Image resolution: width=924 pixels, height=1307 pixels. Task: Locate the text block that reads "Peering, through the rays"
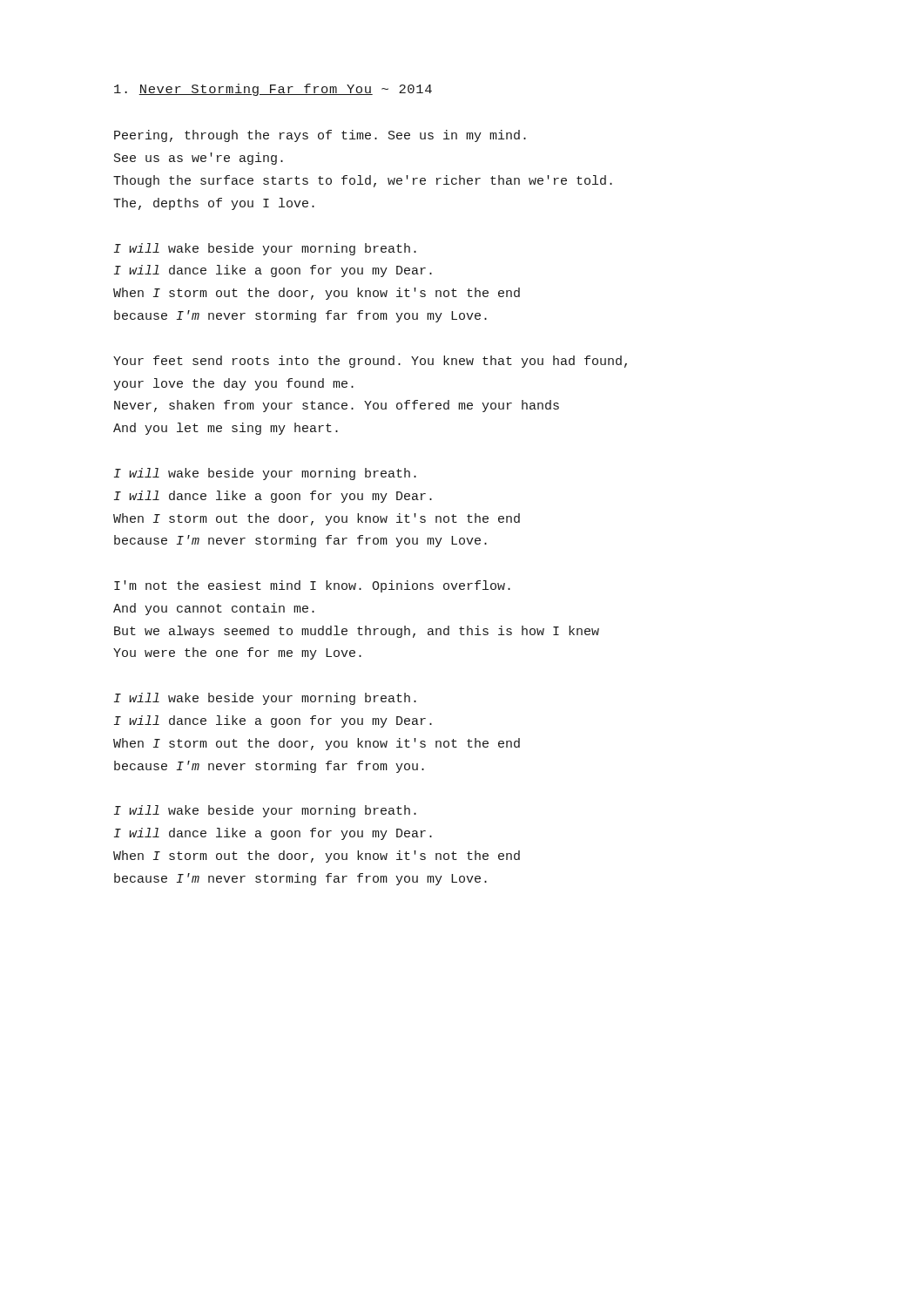click(x=462, y=171)
